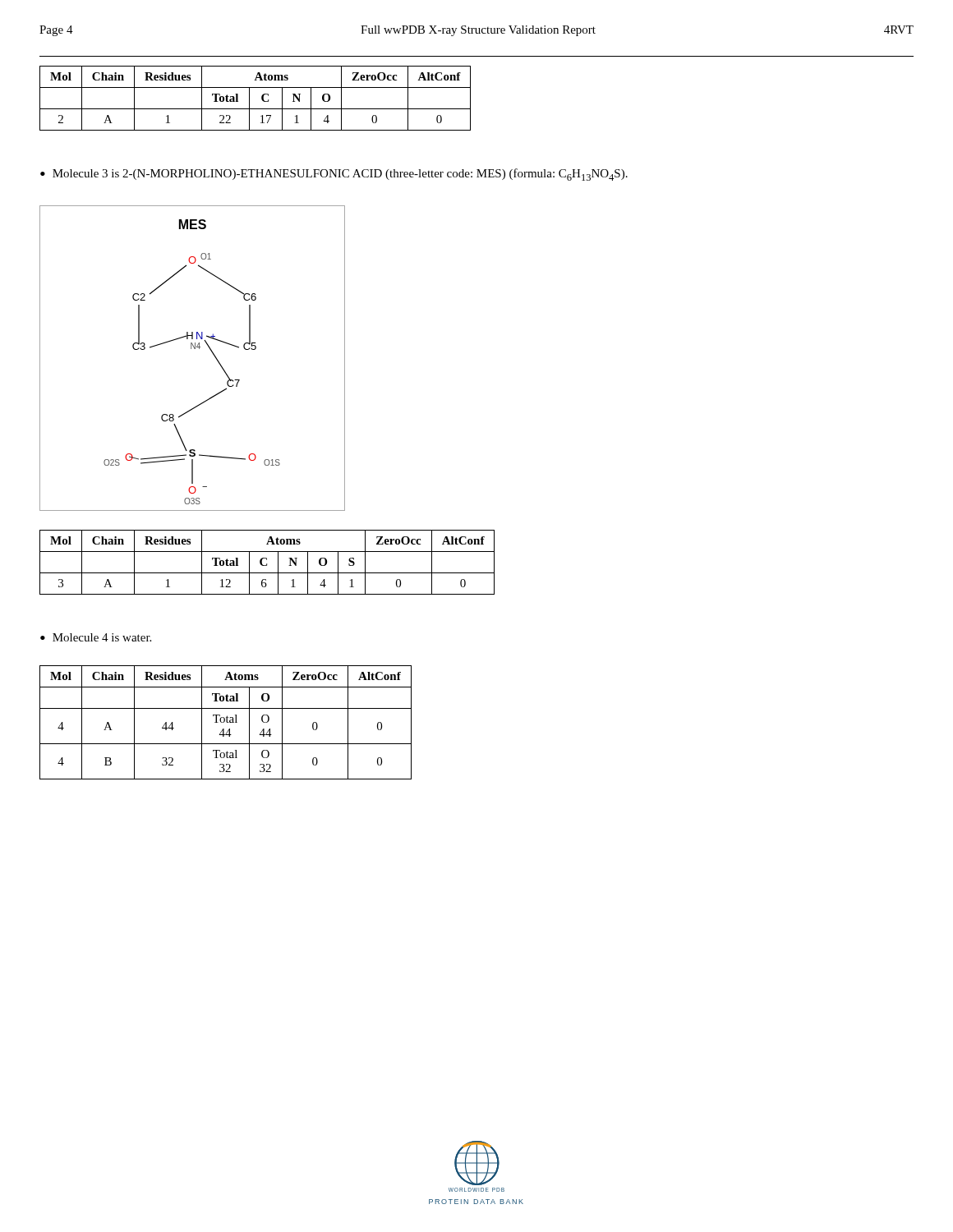Click on the text starting "• Molecule 4 is water."

click(x=96, y=638)
